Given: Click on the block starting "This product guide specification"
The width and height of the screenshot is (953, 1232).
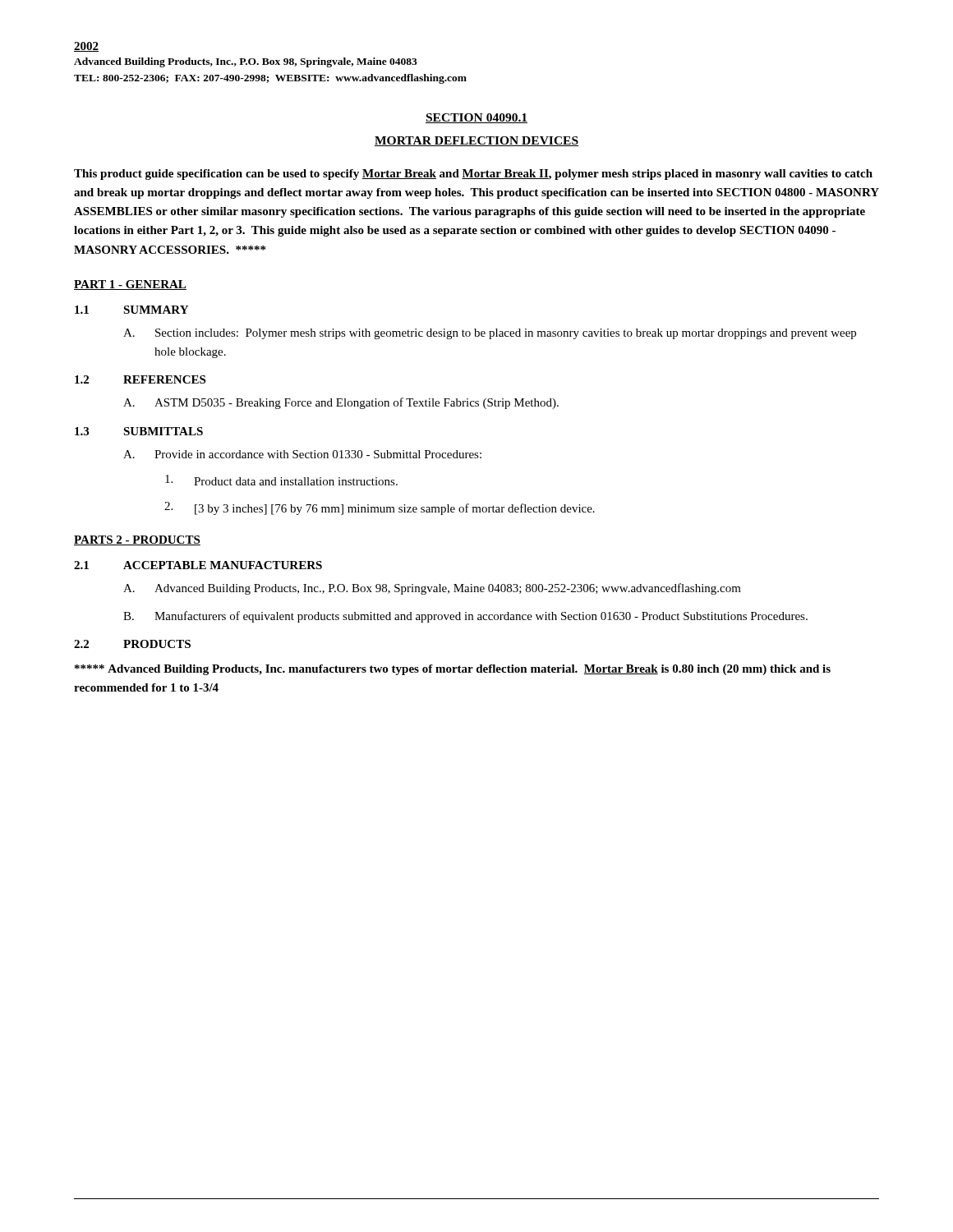Looking at the screenshot, I should tap(476, 211).
